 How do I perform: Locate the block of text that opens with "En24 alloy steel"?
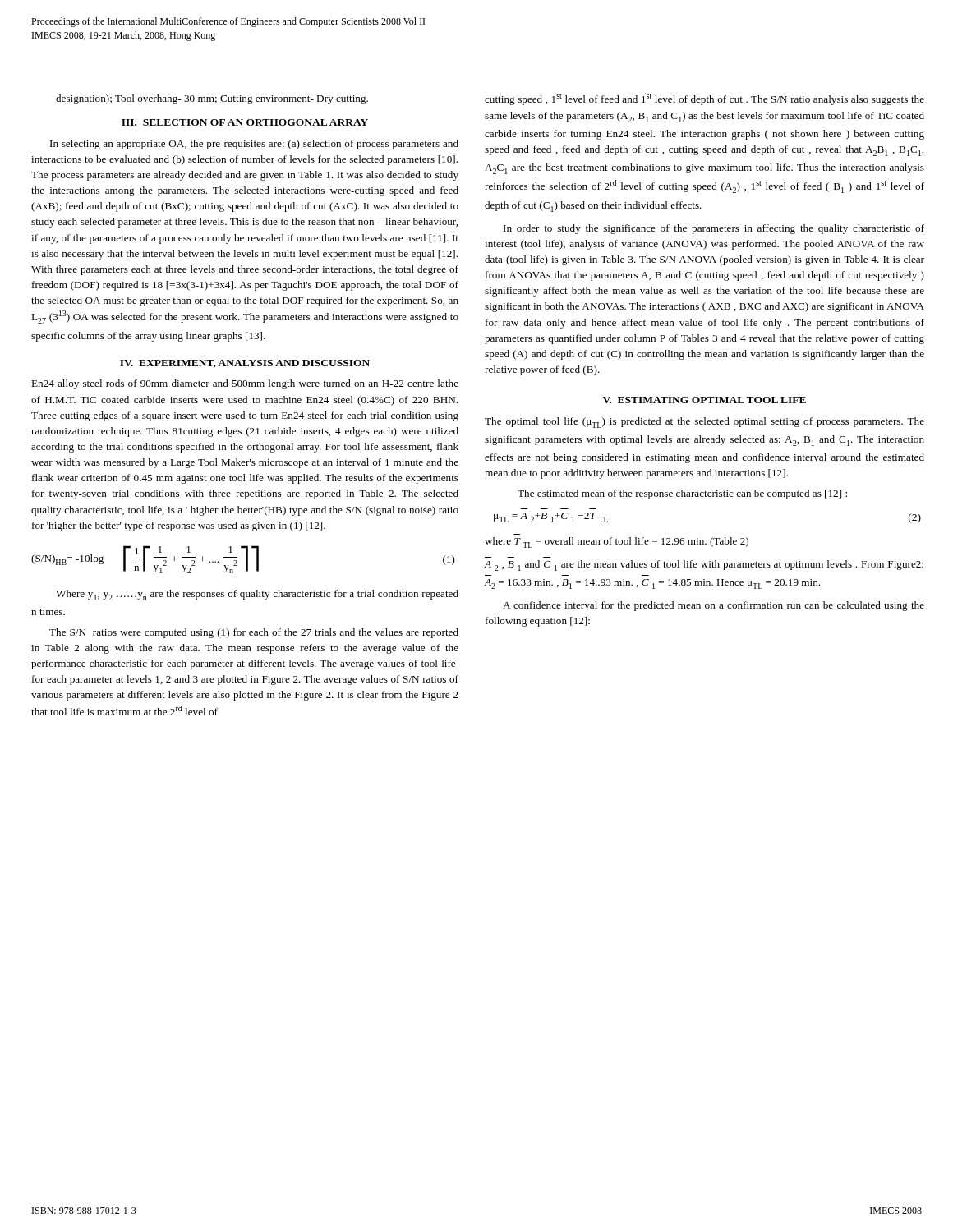click(245, 454)
